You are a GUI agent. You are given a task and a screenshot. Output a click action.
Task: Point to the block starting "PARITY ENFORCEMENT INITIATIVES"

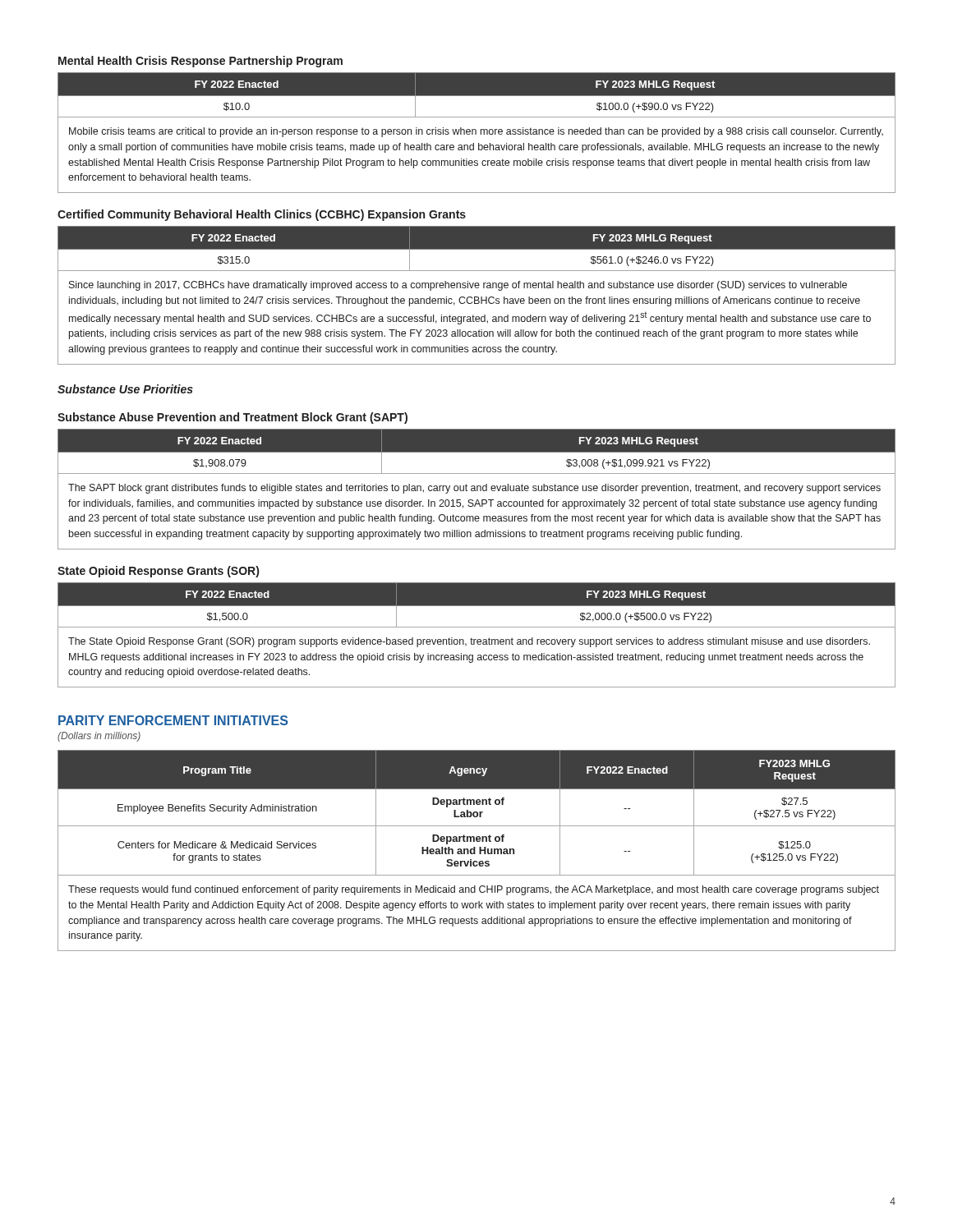173,721
